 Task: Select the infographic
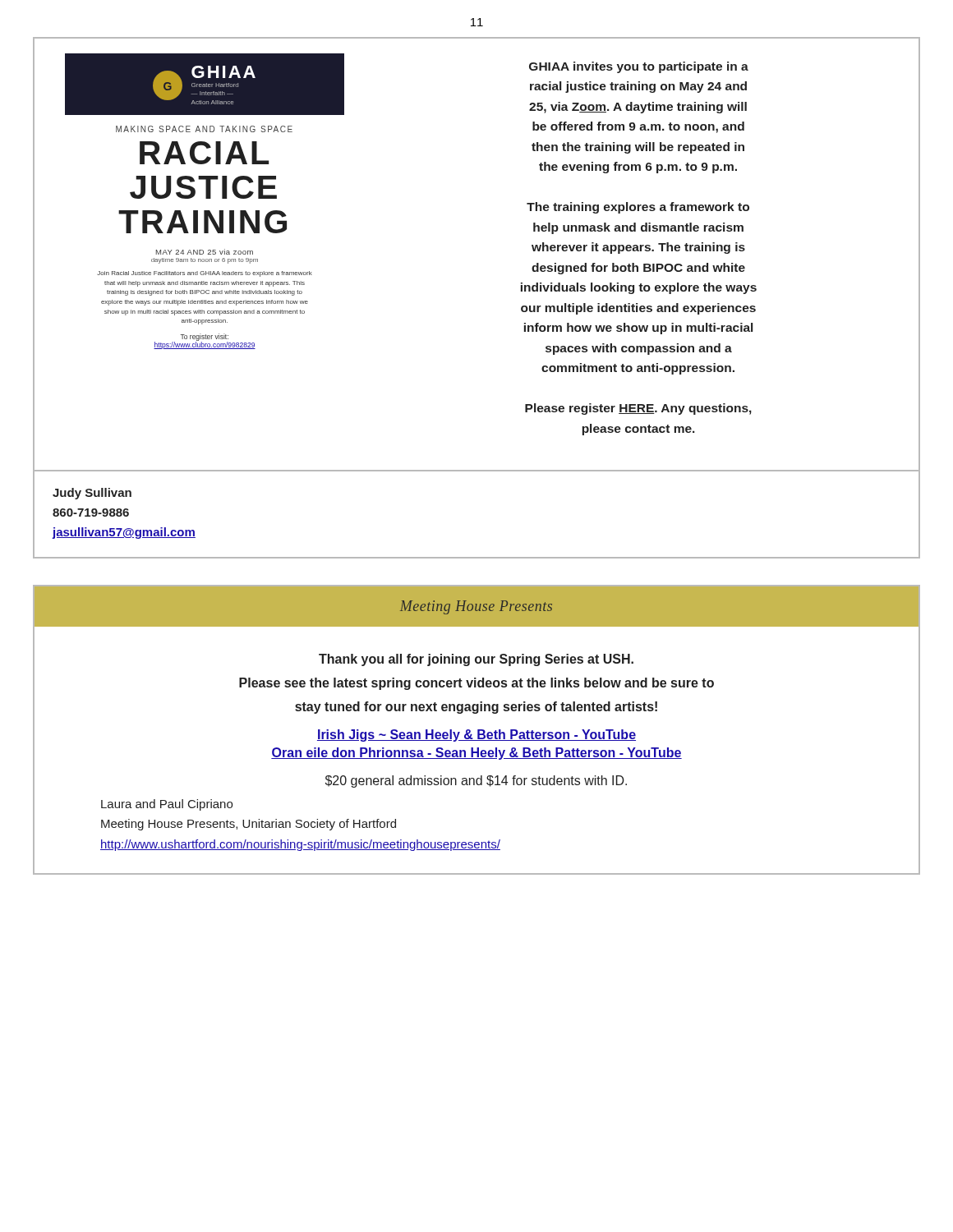coord(210,201)
